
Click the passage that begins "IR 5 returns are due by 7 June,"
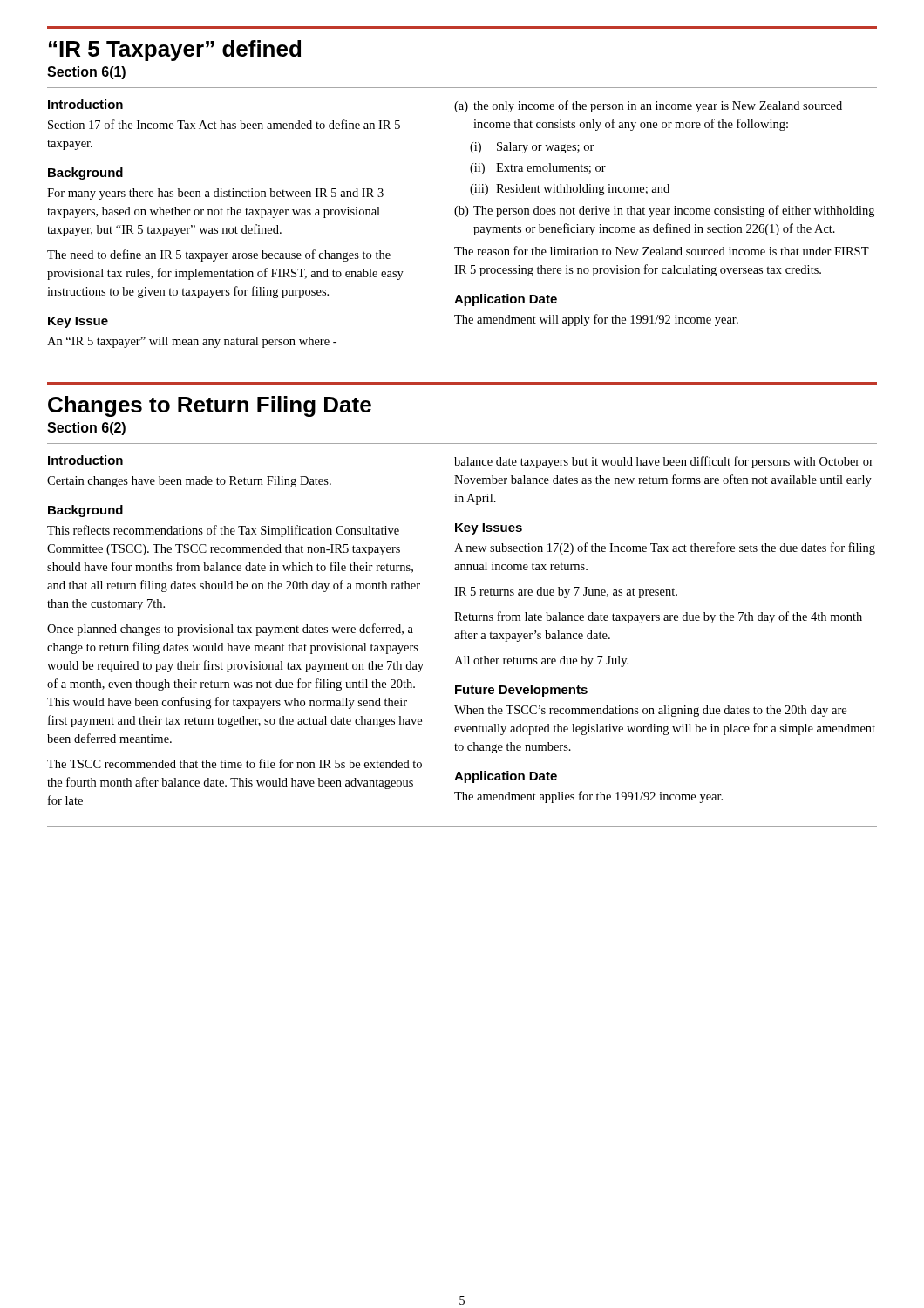[666, 592]
